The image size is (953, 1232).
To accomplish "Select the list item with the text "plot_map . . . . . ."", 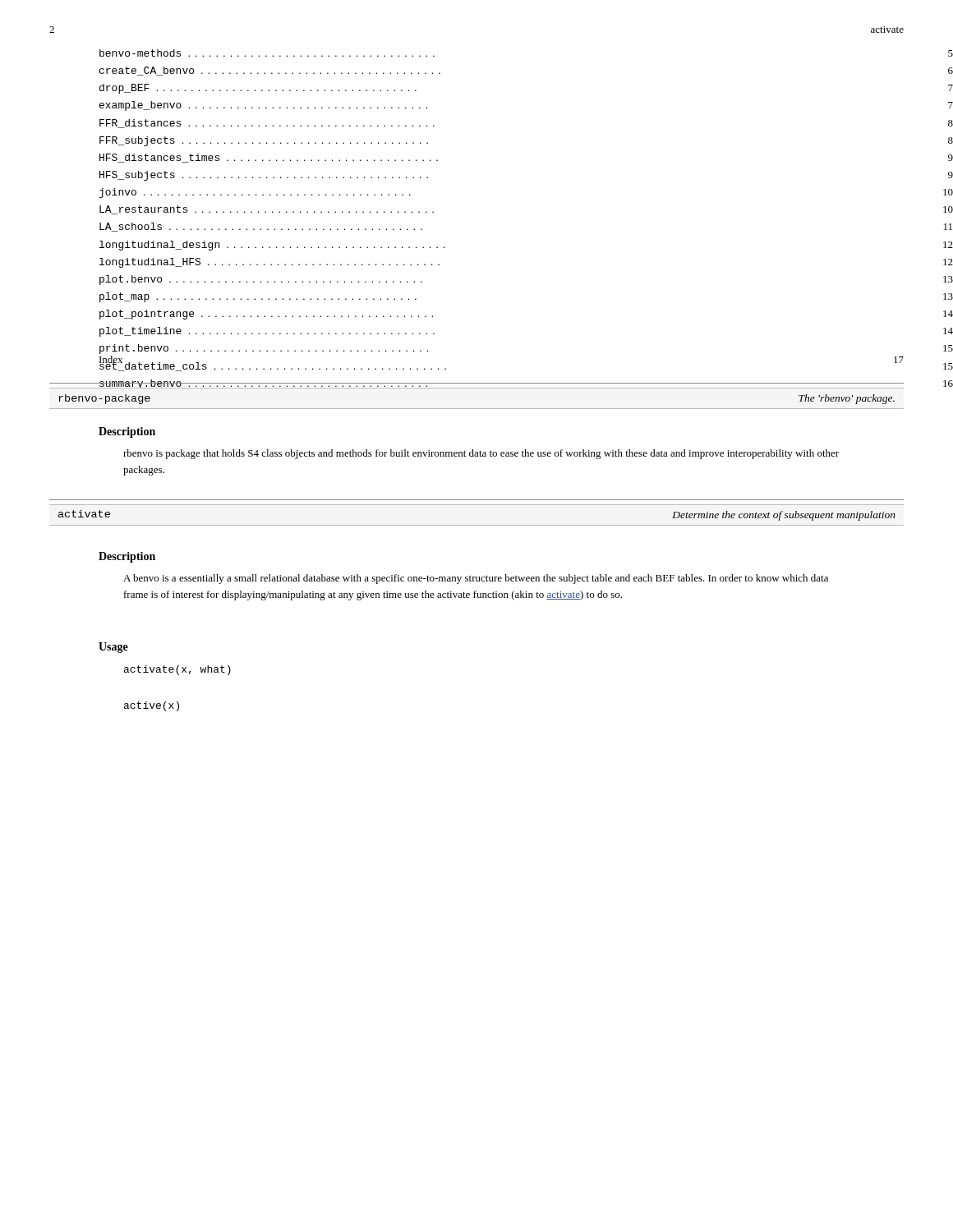I will 120,297.
